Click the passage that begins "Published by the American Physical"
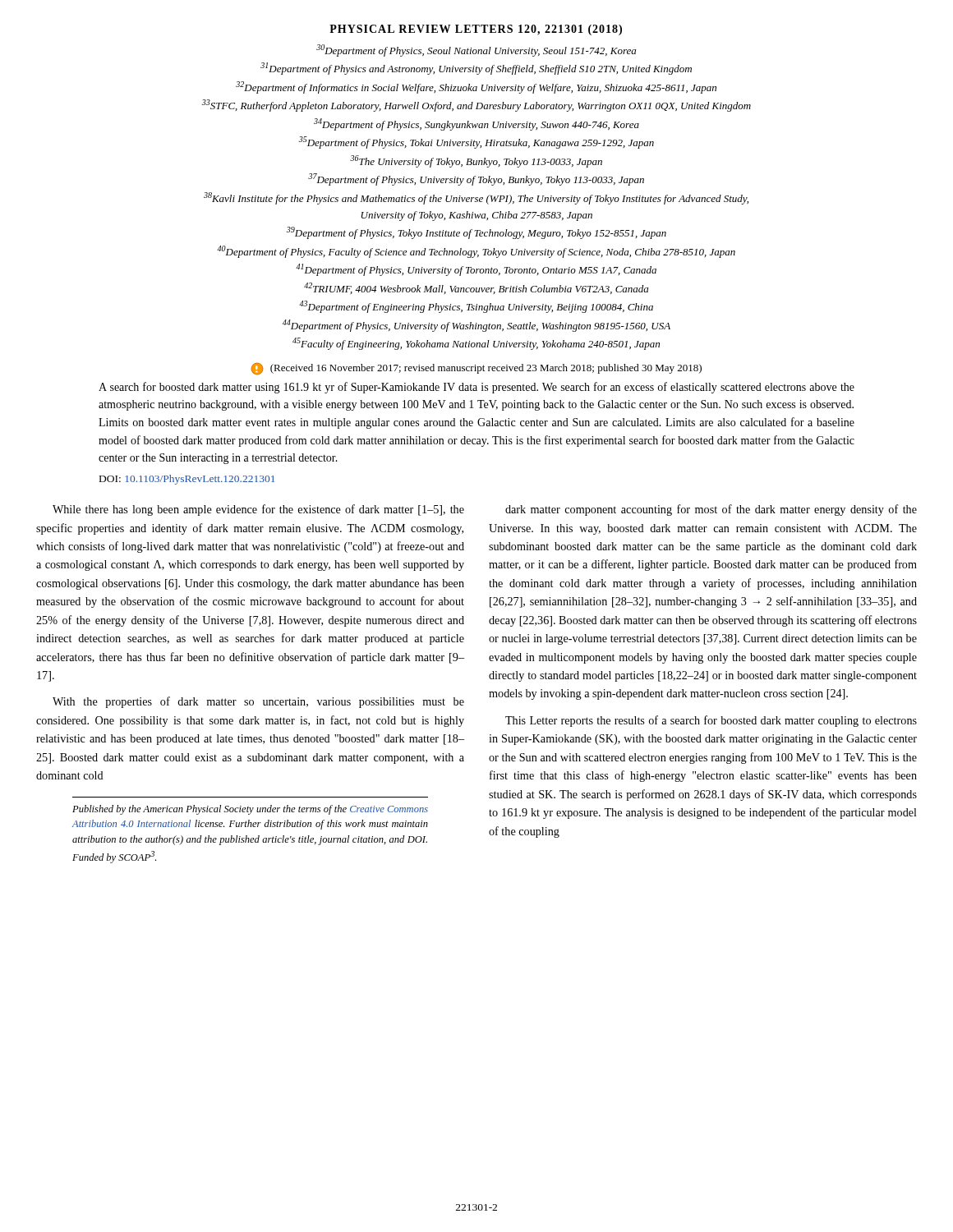 (x=250, y=833)
